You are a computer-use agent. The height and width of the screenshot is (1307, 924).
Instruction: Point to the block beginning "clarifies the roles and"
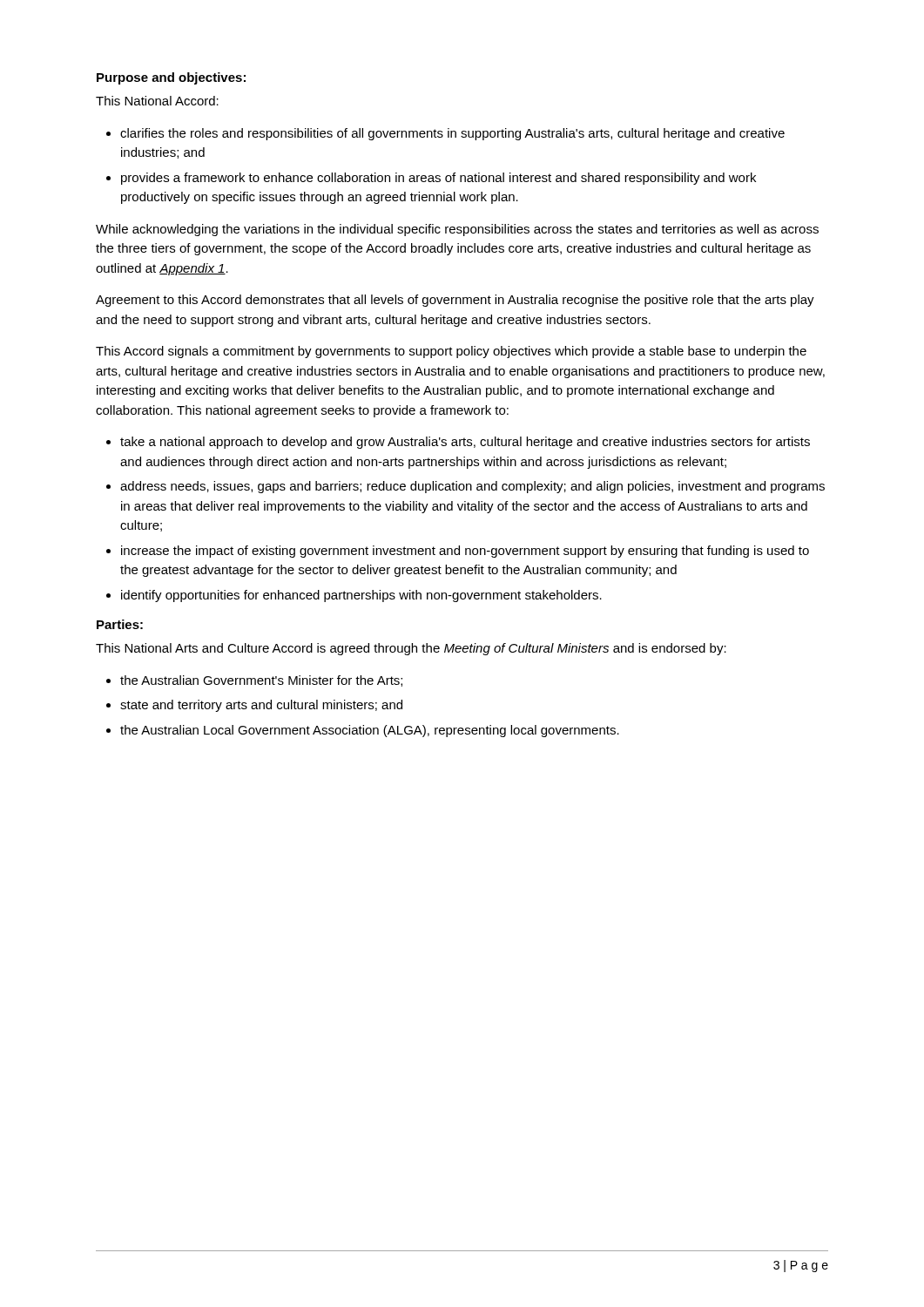453,142
